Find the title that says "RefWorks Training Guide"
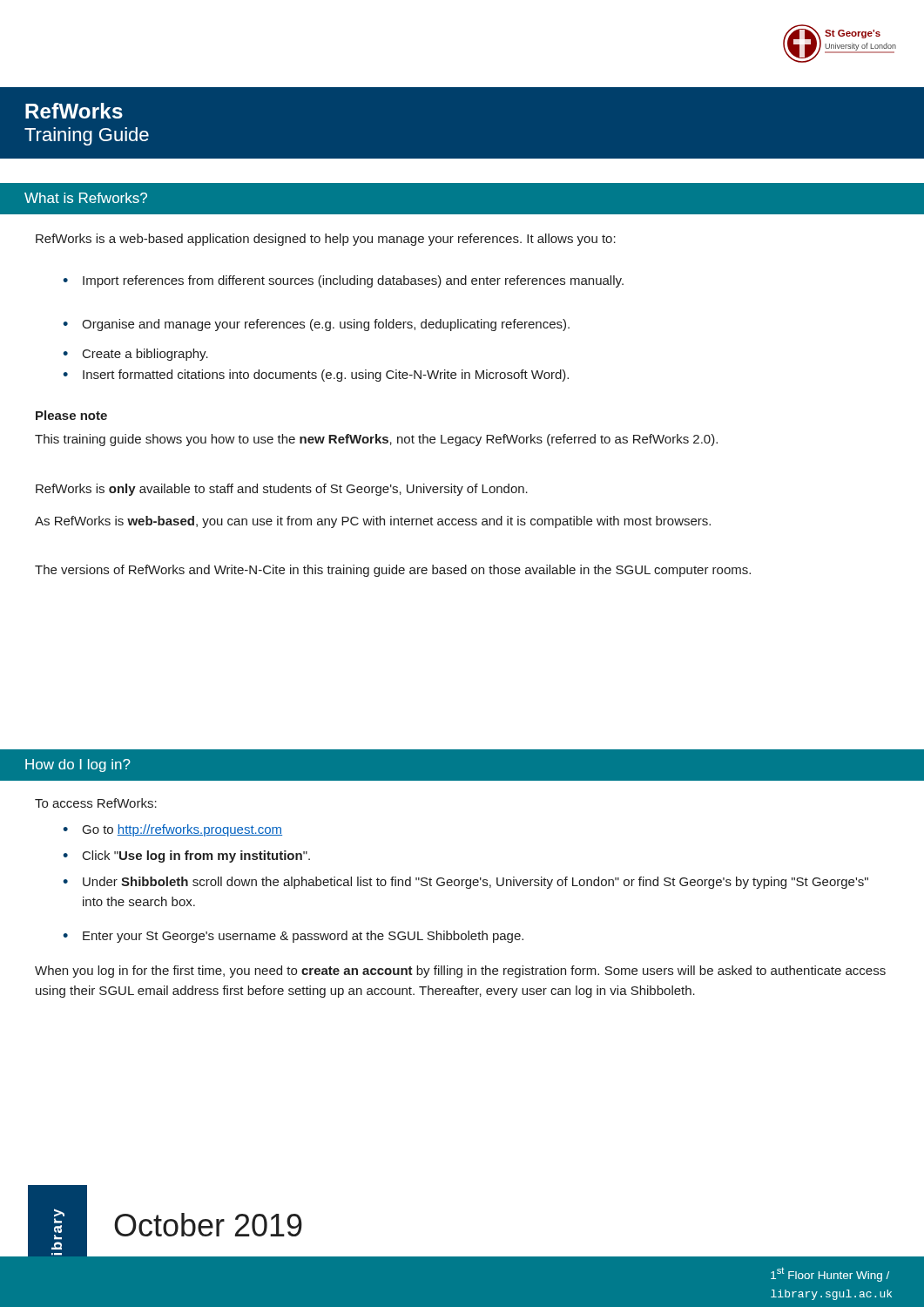The width and height of the screenshot is (924, 1307). (x=74, y=111)
